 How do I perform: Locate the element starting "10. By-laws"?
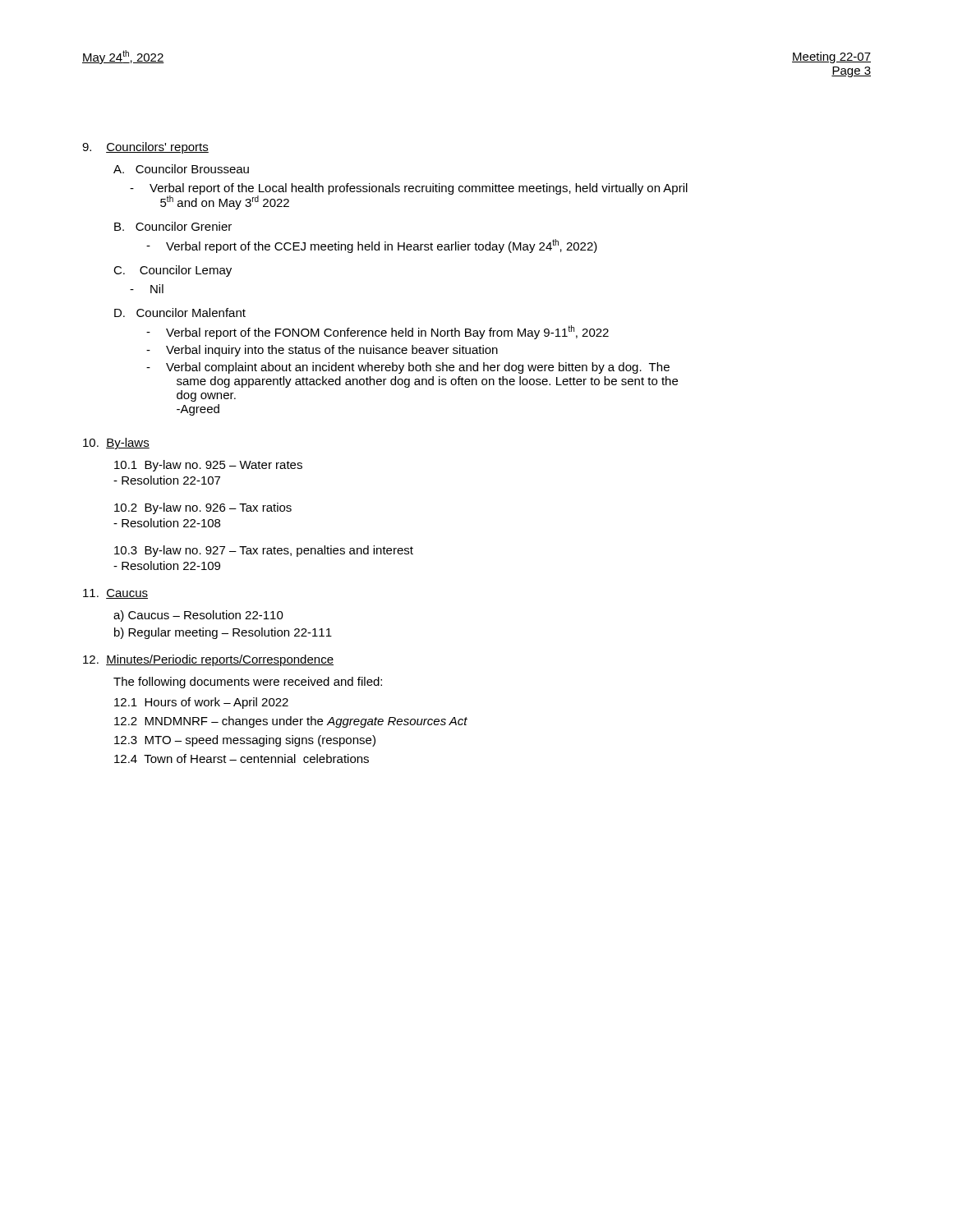tap(116, 442)
